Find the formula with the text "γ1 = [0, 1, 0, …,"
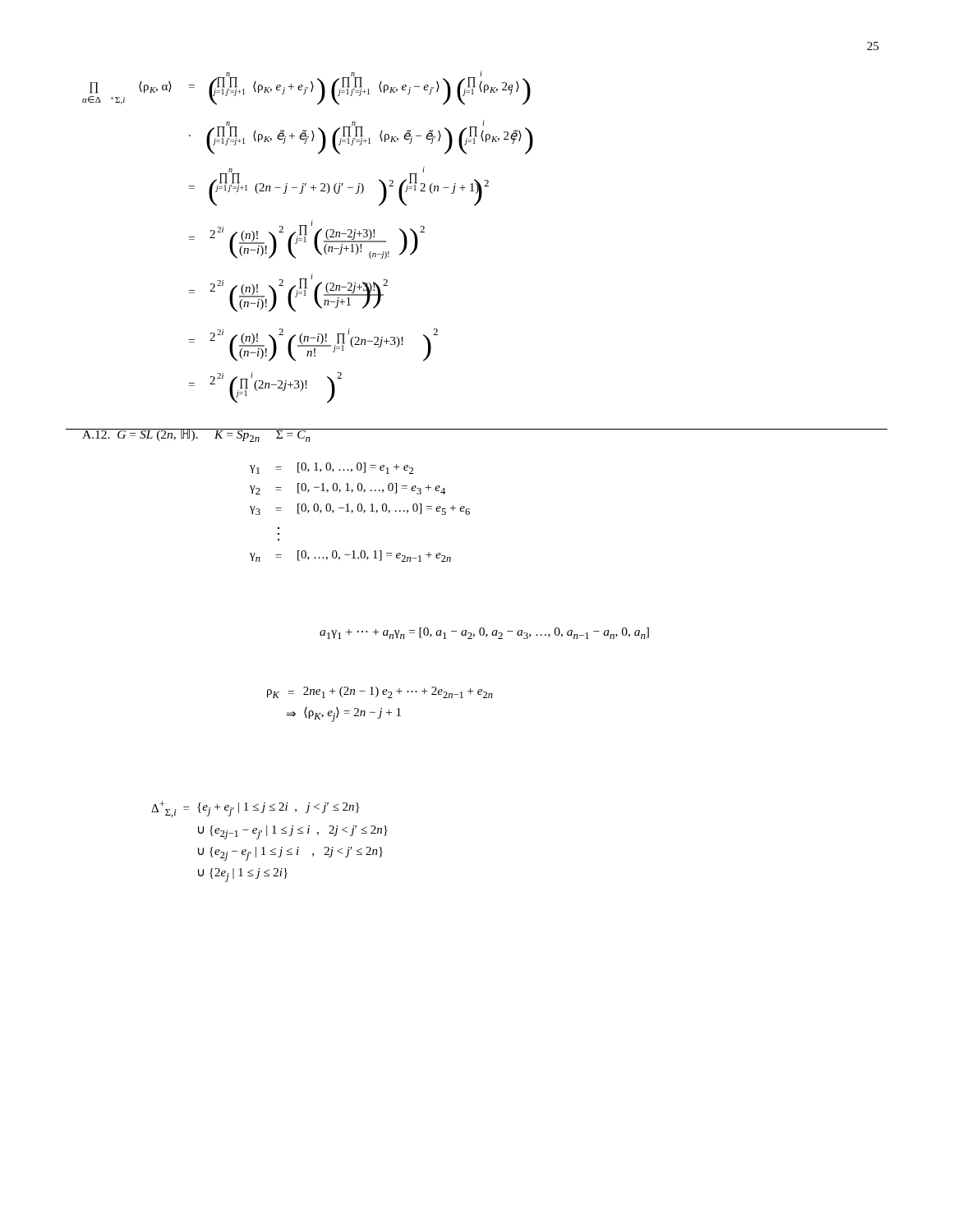This screenshot has height=1232, width=953. point(360,513)
